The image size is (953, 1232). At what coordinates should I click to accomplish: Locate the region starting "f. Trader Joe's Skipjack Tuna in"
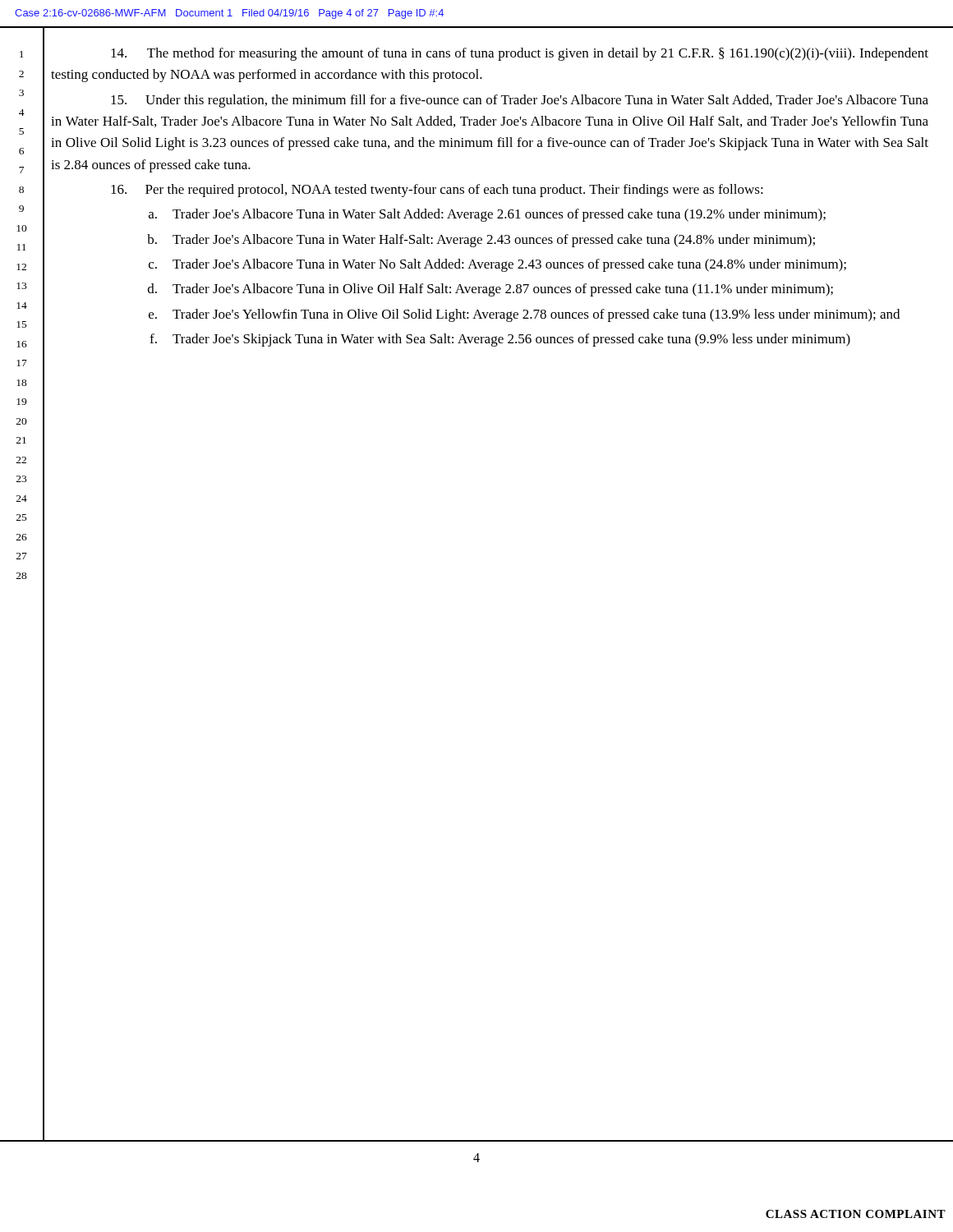coord(490,339)
